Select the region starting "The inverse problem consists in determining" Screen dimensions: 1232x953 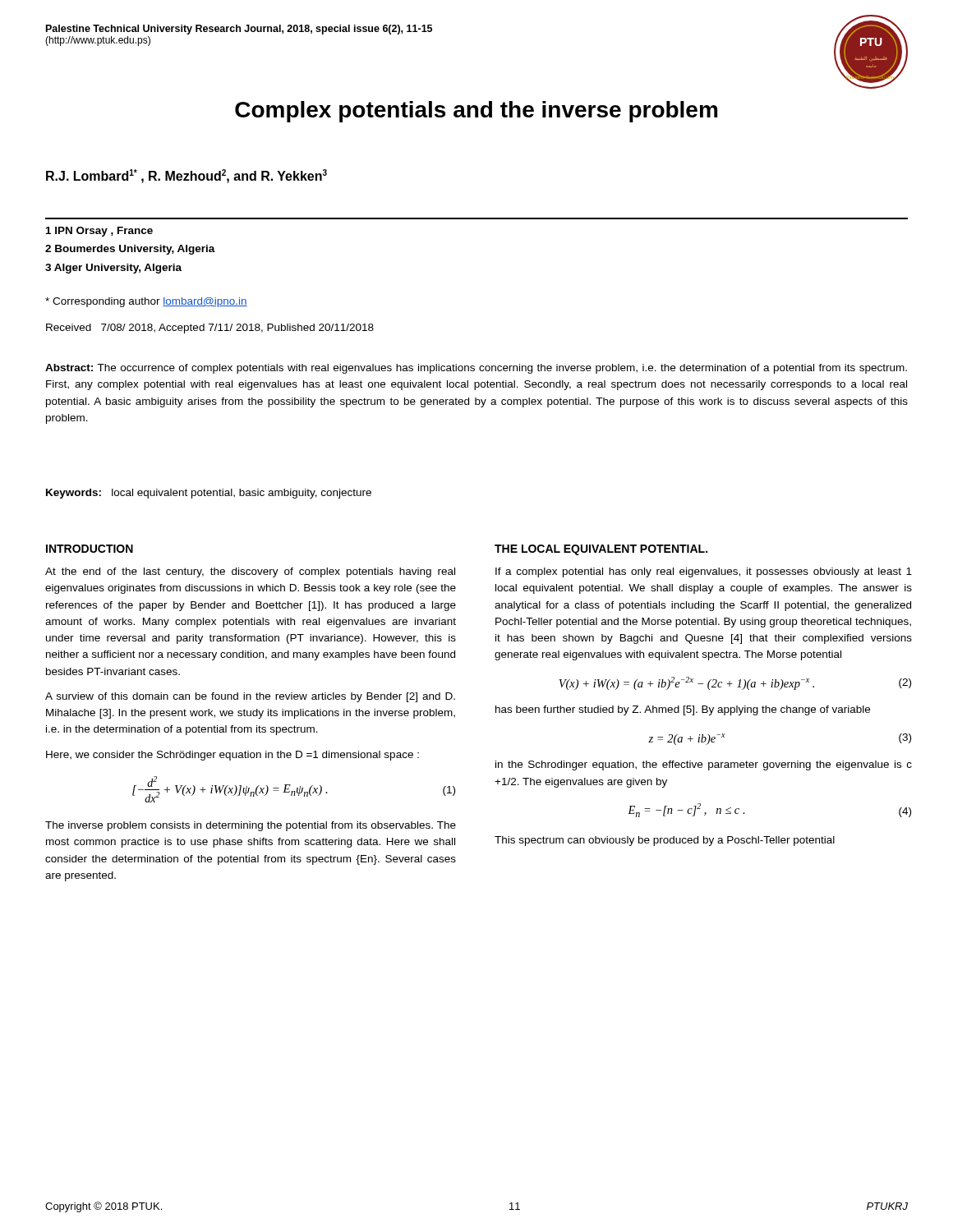point(251,850)
